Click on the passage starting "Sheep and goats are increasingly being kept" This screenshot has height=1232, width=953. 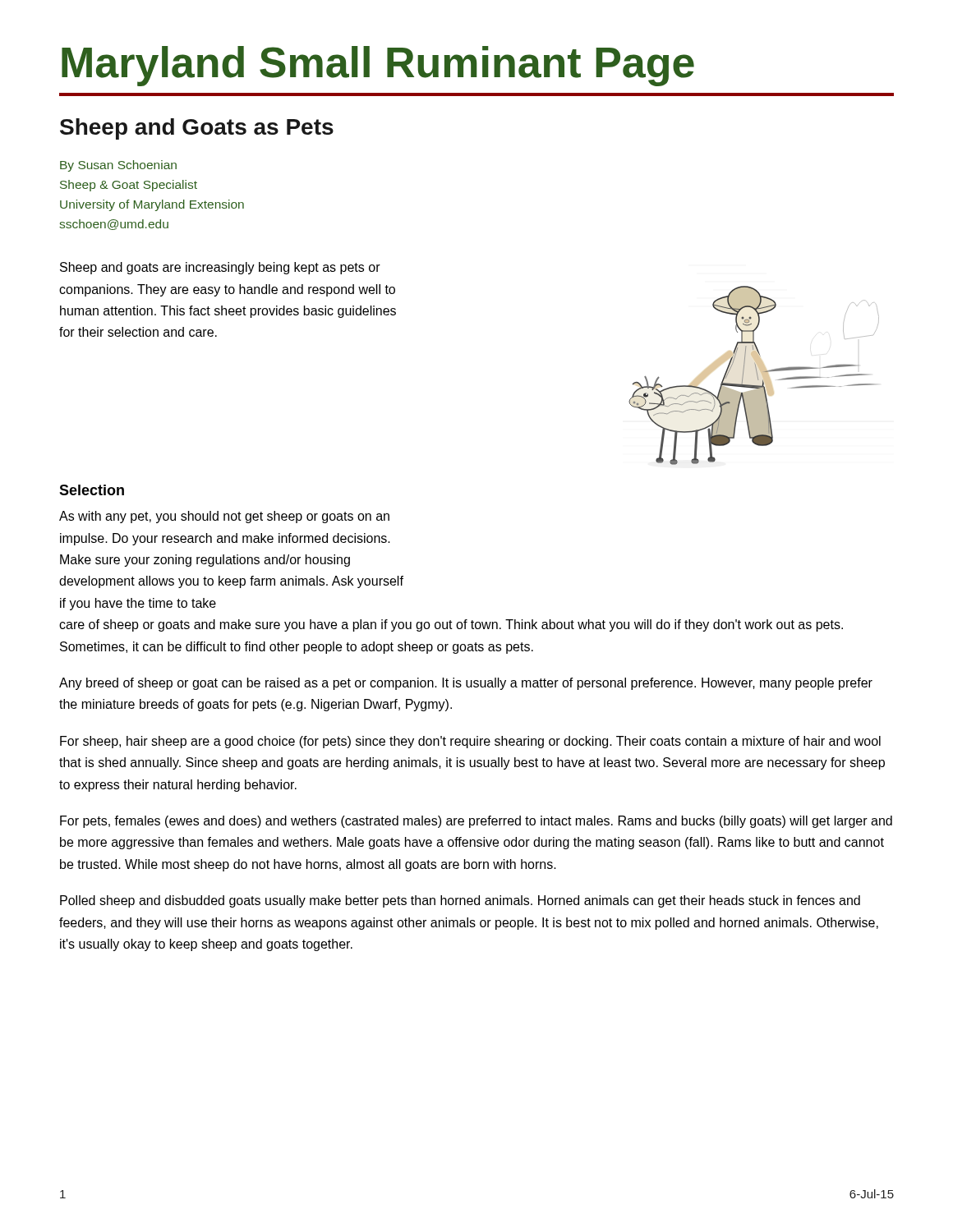(x=228, y=300)
